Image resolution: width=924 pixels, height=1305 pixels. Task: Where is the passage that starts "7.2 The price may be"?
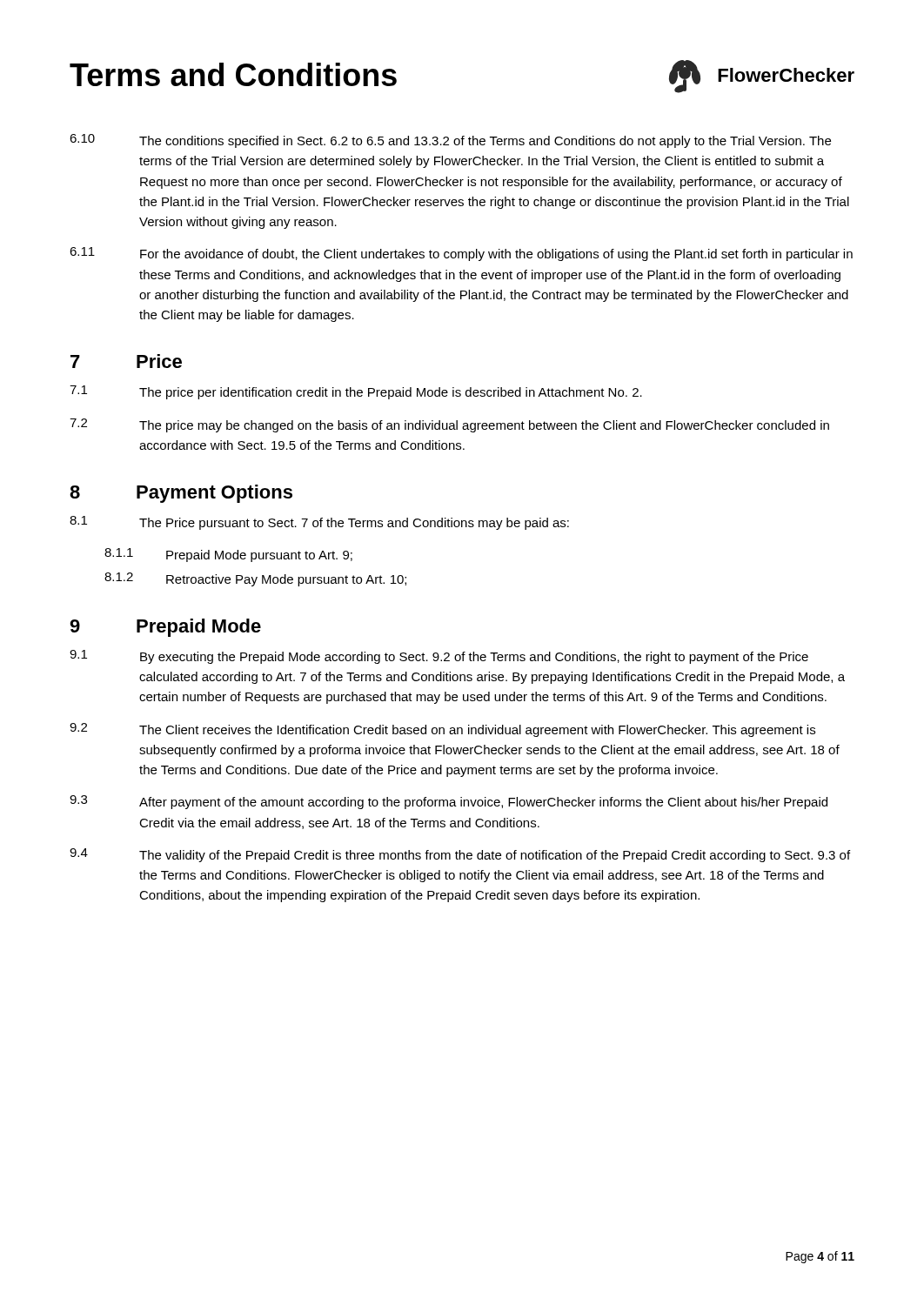[x=462, y=435]
